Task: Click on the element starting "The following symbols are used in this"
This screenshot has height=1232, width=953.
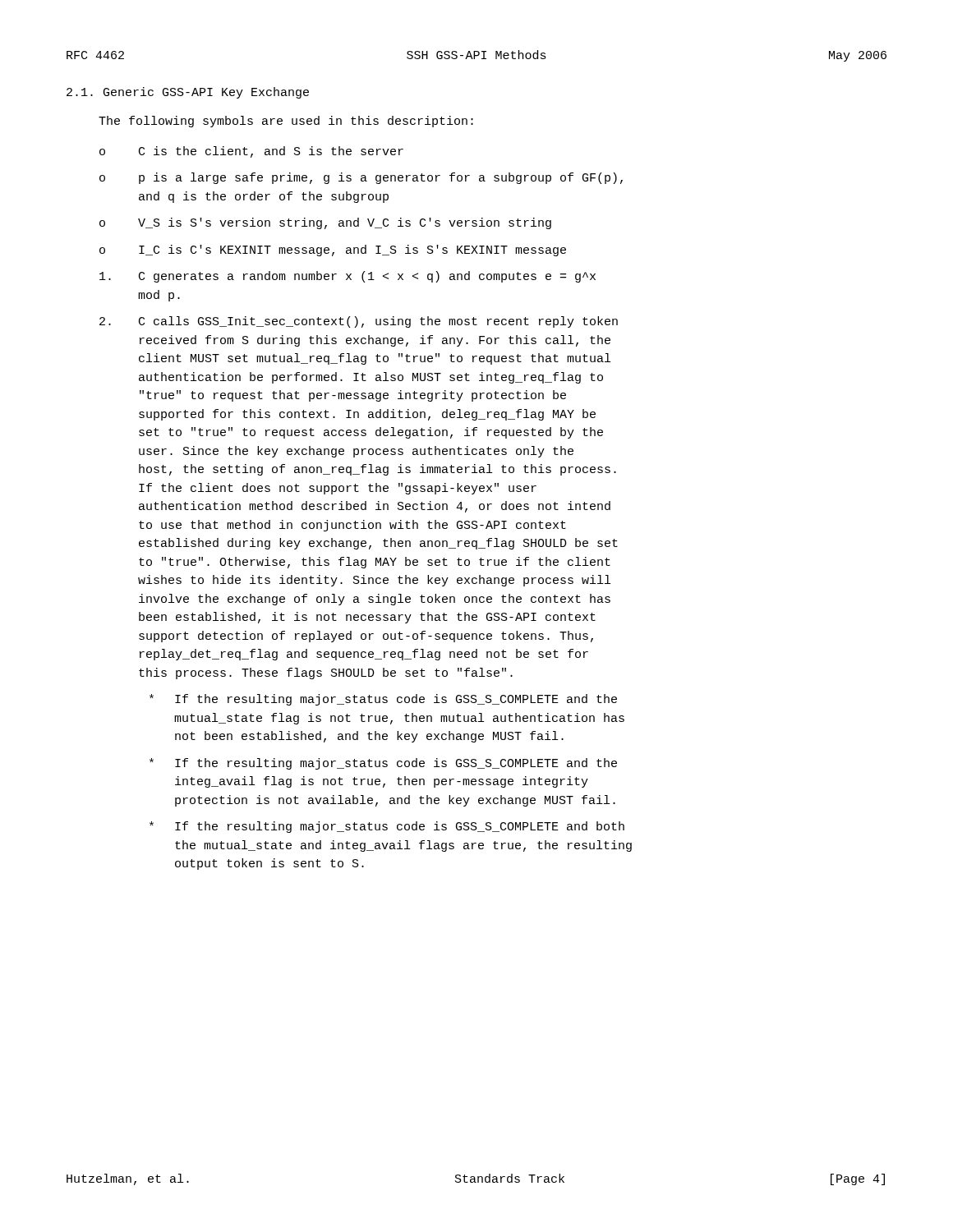Action: (x=287, y=122)
